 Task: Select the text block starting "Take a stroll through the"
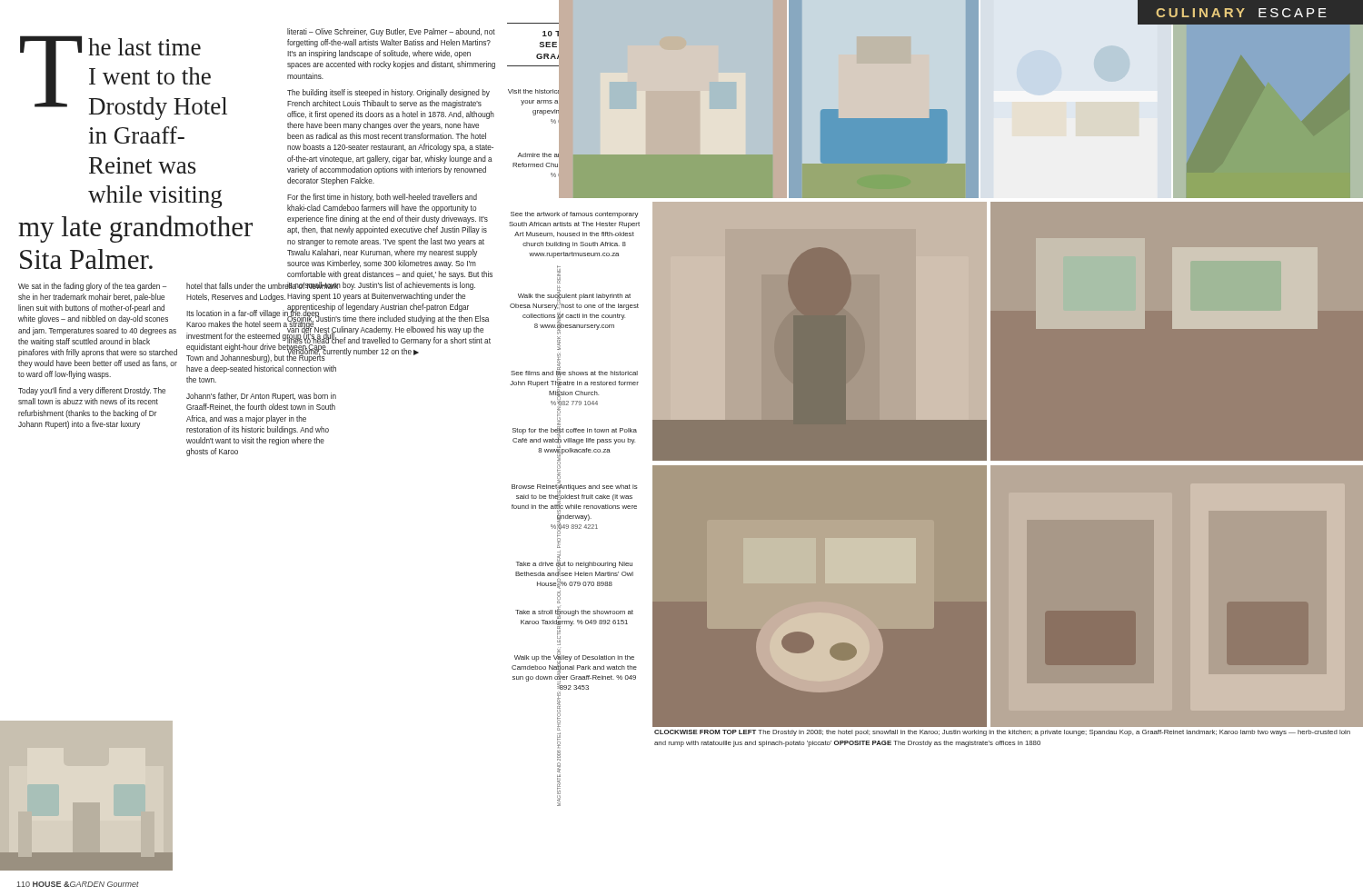click(x=574, y=617)
